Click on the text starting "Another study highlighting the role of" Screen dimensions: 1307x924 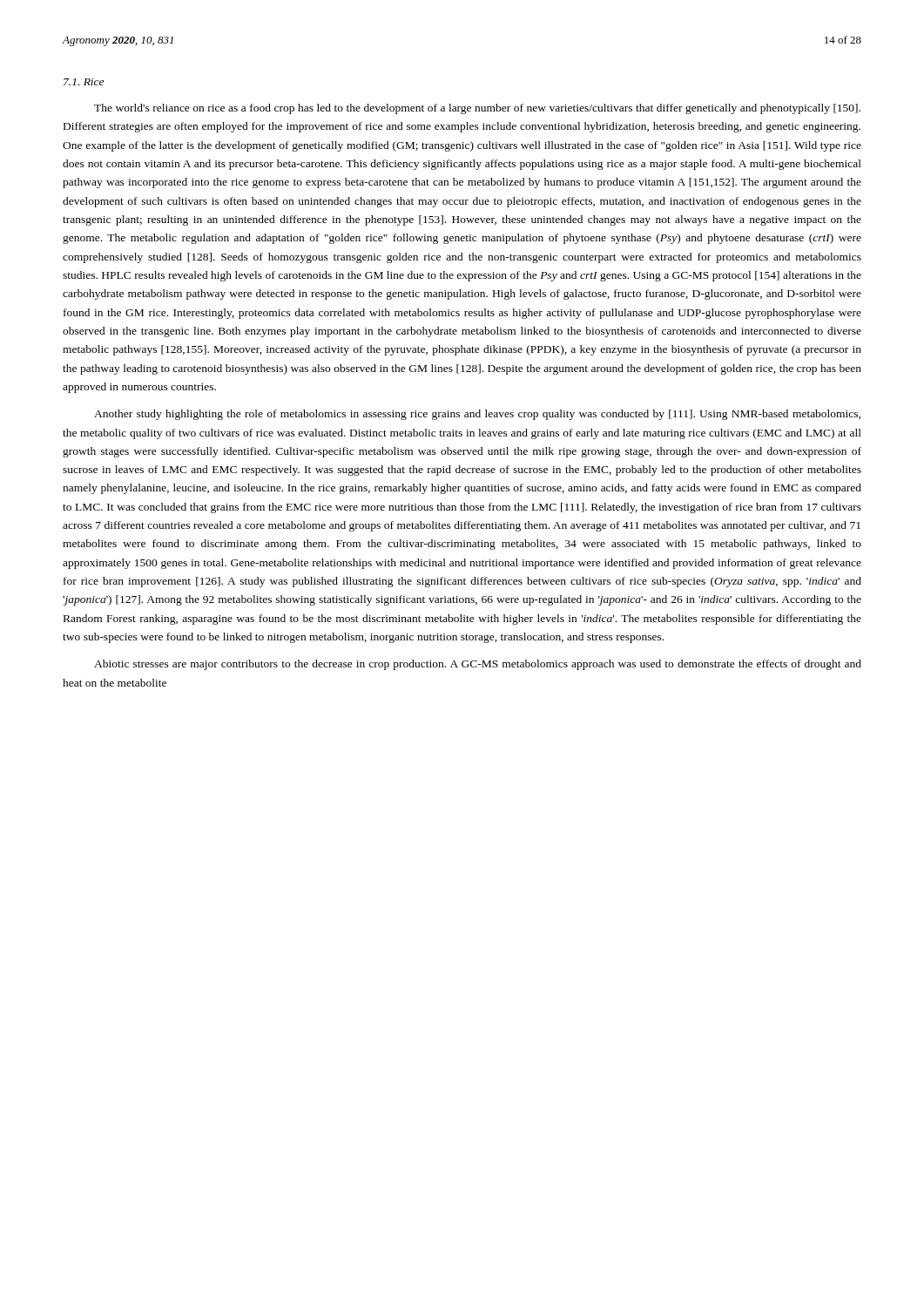462,525
